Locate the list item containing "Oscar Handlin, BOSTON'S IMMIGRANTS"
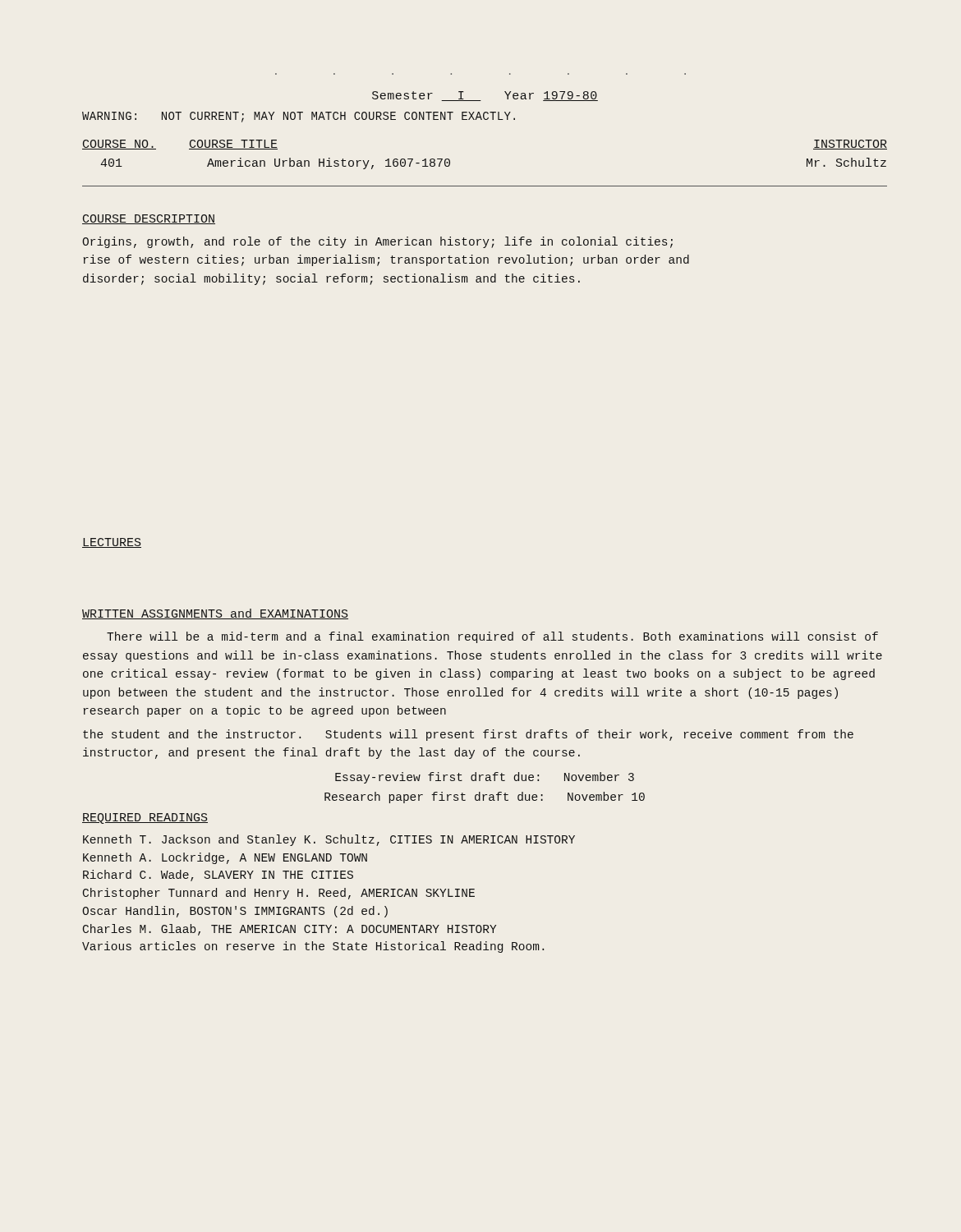Image resolution: width=961 pixels, height=1232 pixels. [x=236, y=912]
